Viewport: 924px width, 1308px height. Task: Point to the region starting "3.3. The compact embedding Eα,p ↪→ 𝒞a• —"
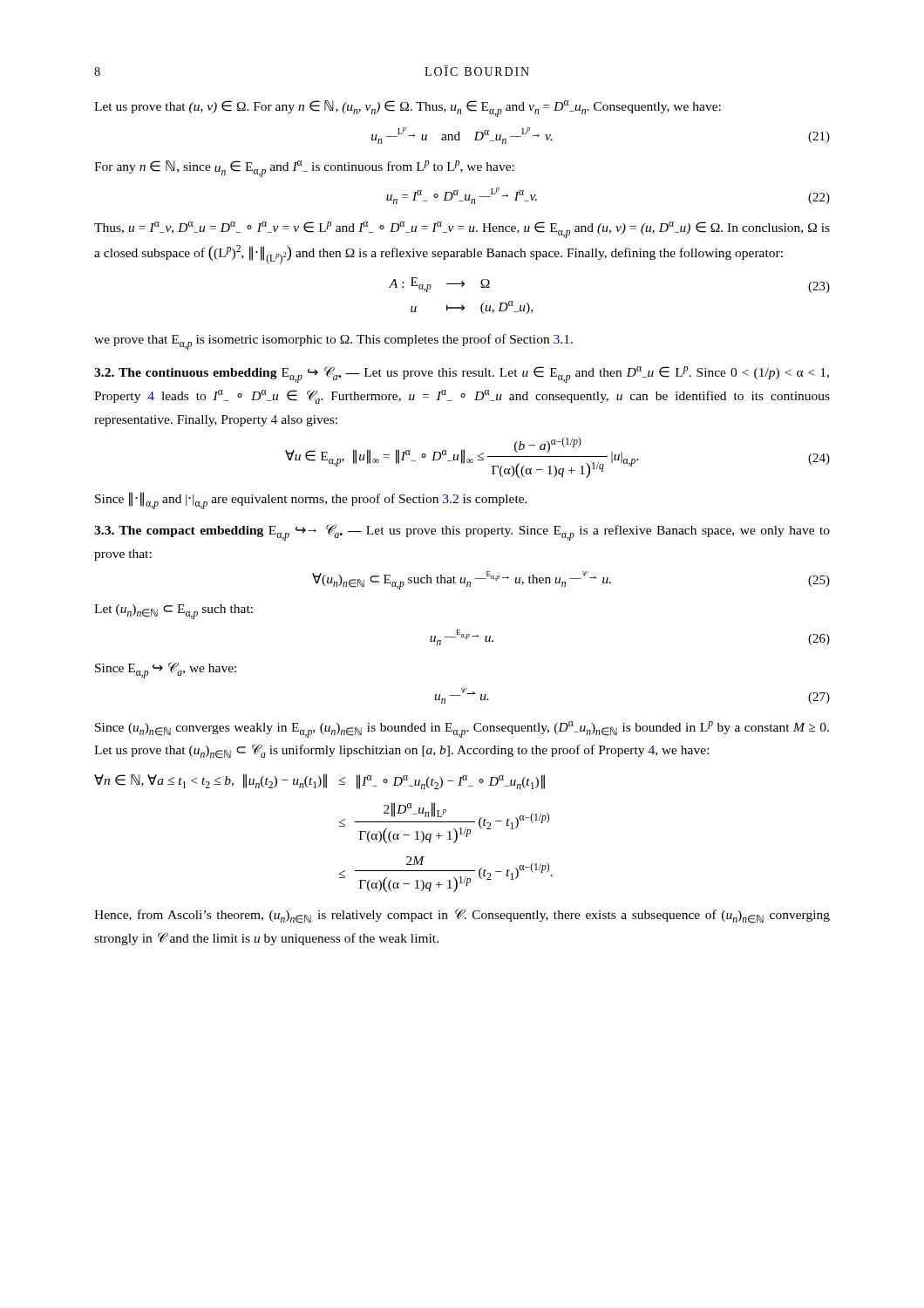click(x=462, y=541)
